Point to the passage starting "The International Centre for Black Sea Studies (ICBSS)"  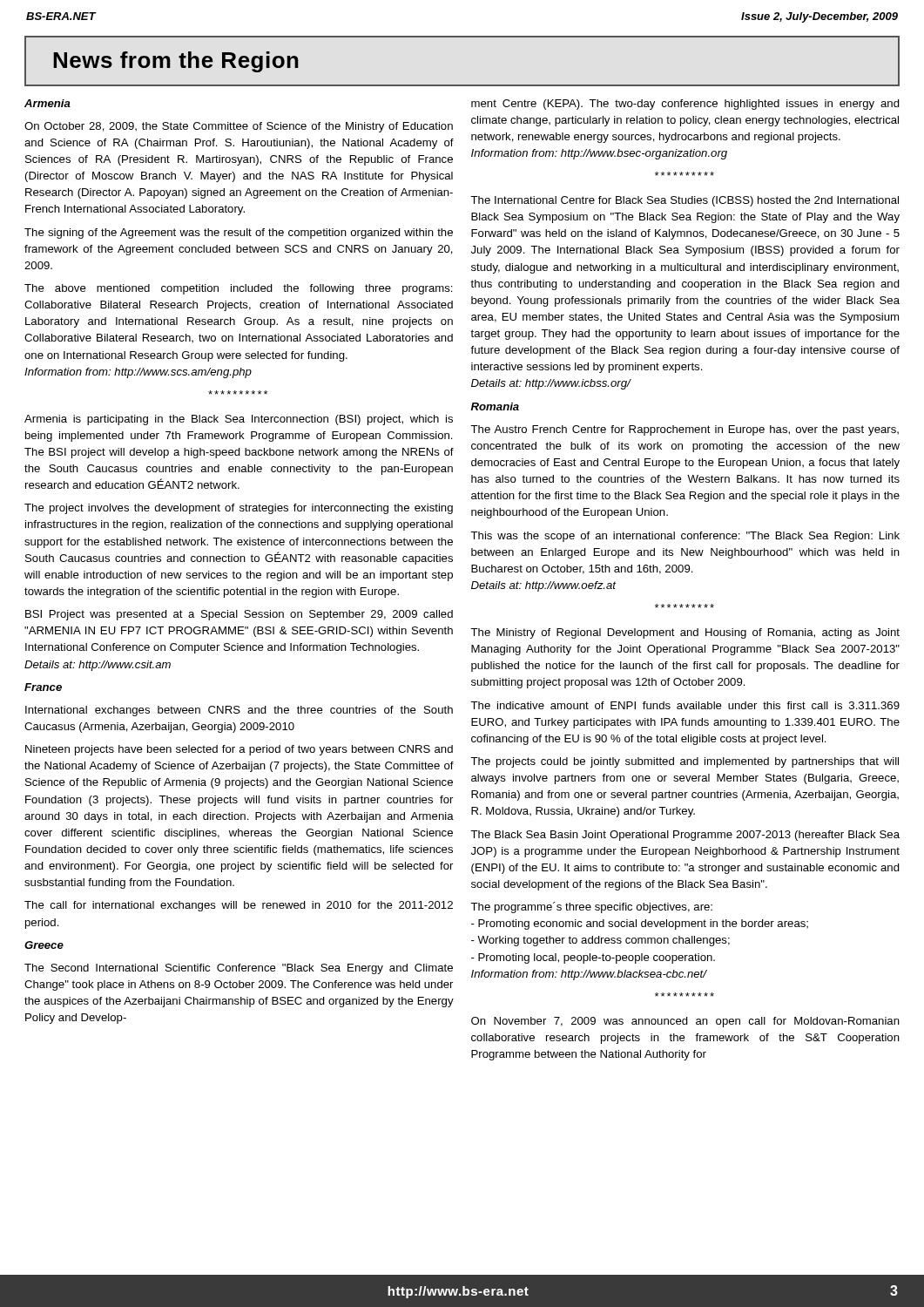pos(685,292)
